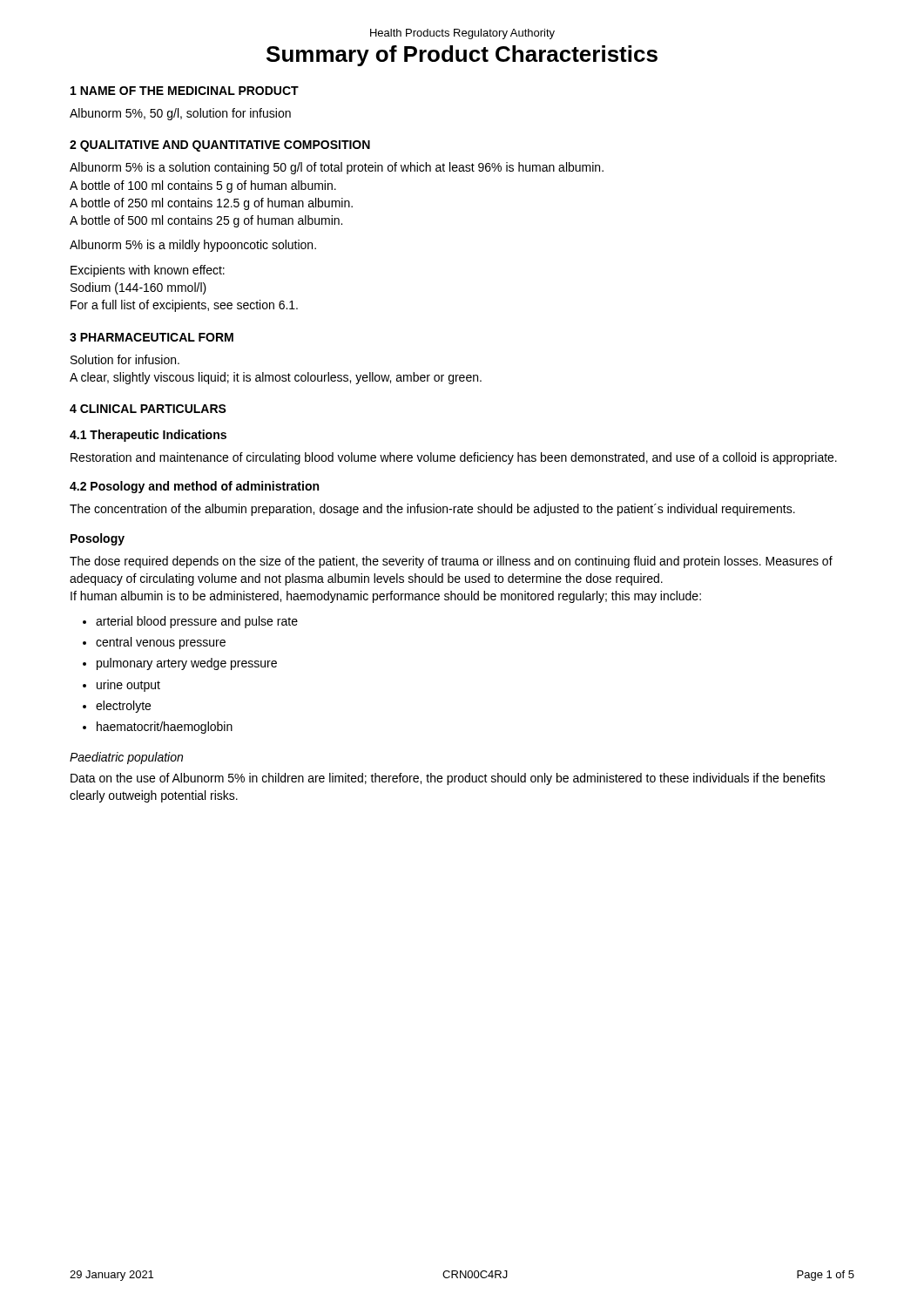The width and height of the screenshot is (924, 1307).
Task: Locate the block starting "4 CLINICAL PARTICULARS"
Action: coord(148,409)
